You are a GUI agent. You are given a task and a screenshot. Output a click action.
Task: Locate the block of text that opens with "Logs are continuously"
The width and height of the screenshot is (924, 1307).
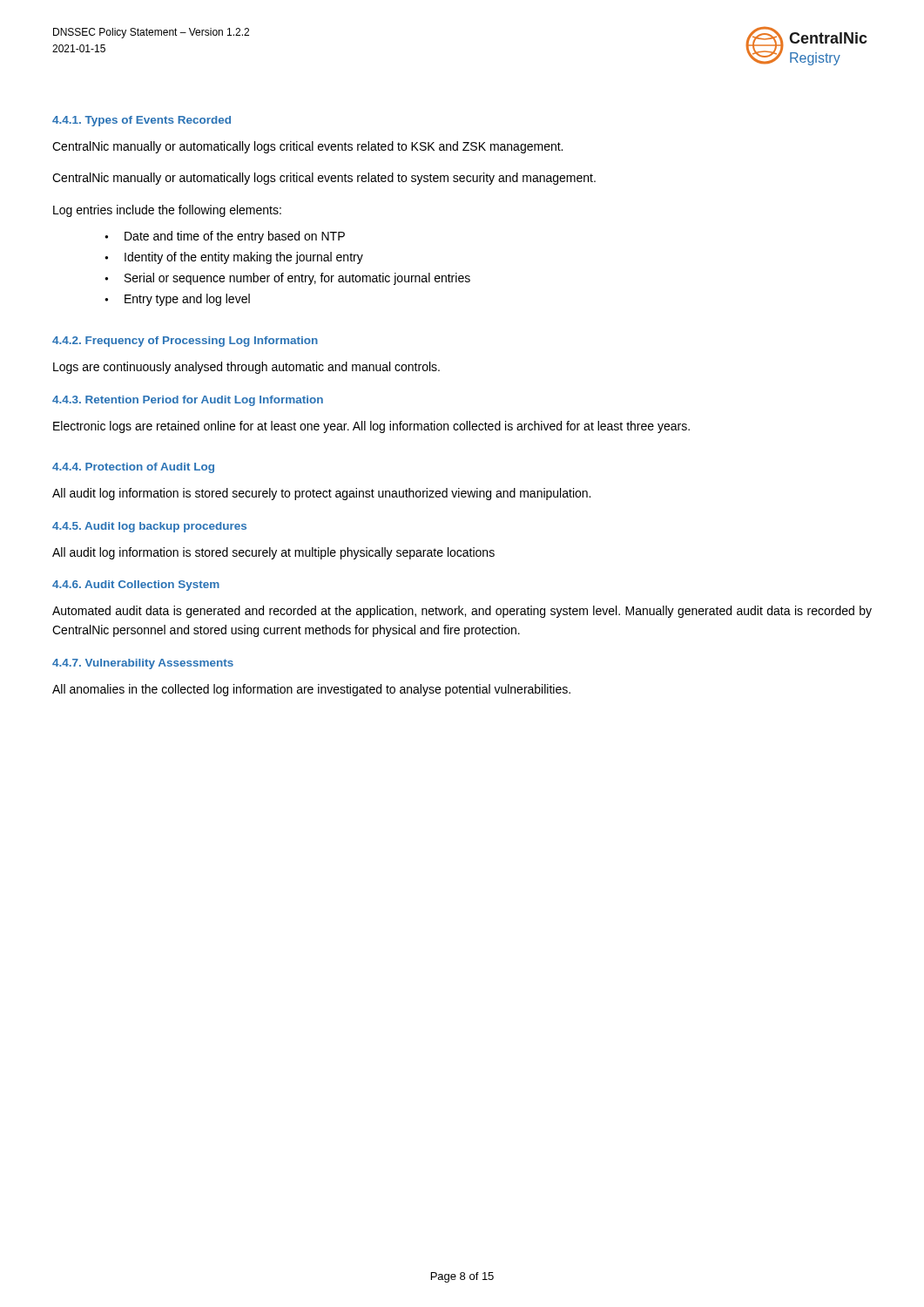(x=246, y=367)
